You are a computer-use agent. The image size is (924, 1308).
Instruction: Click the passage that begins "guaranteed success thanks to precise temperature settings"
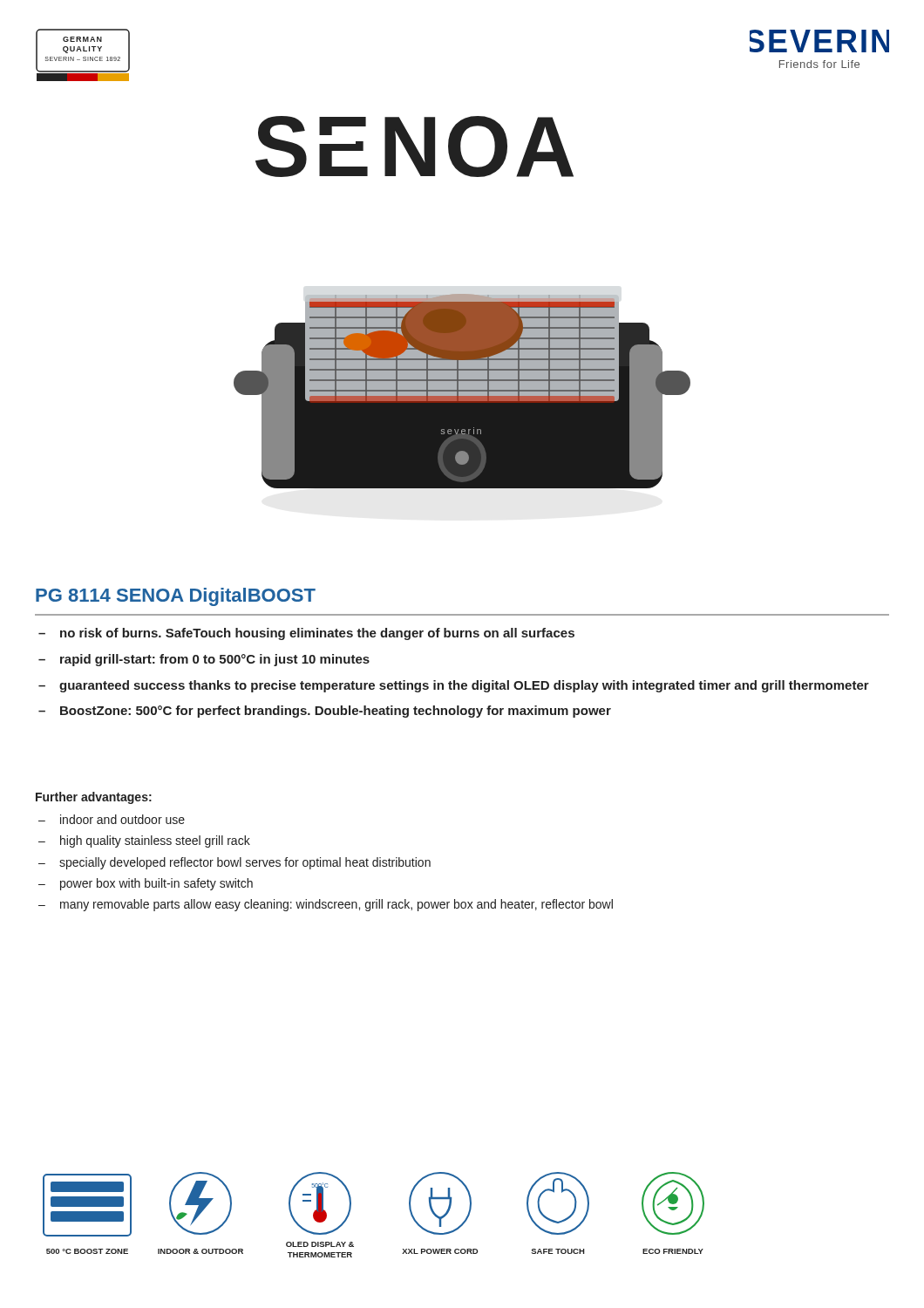[464, 685]
